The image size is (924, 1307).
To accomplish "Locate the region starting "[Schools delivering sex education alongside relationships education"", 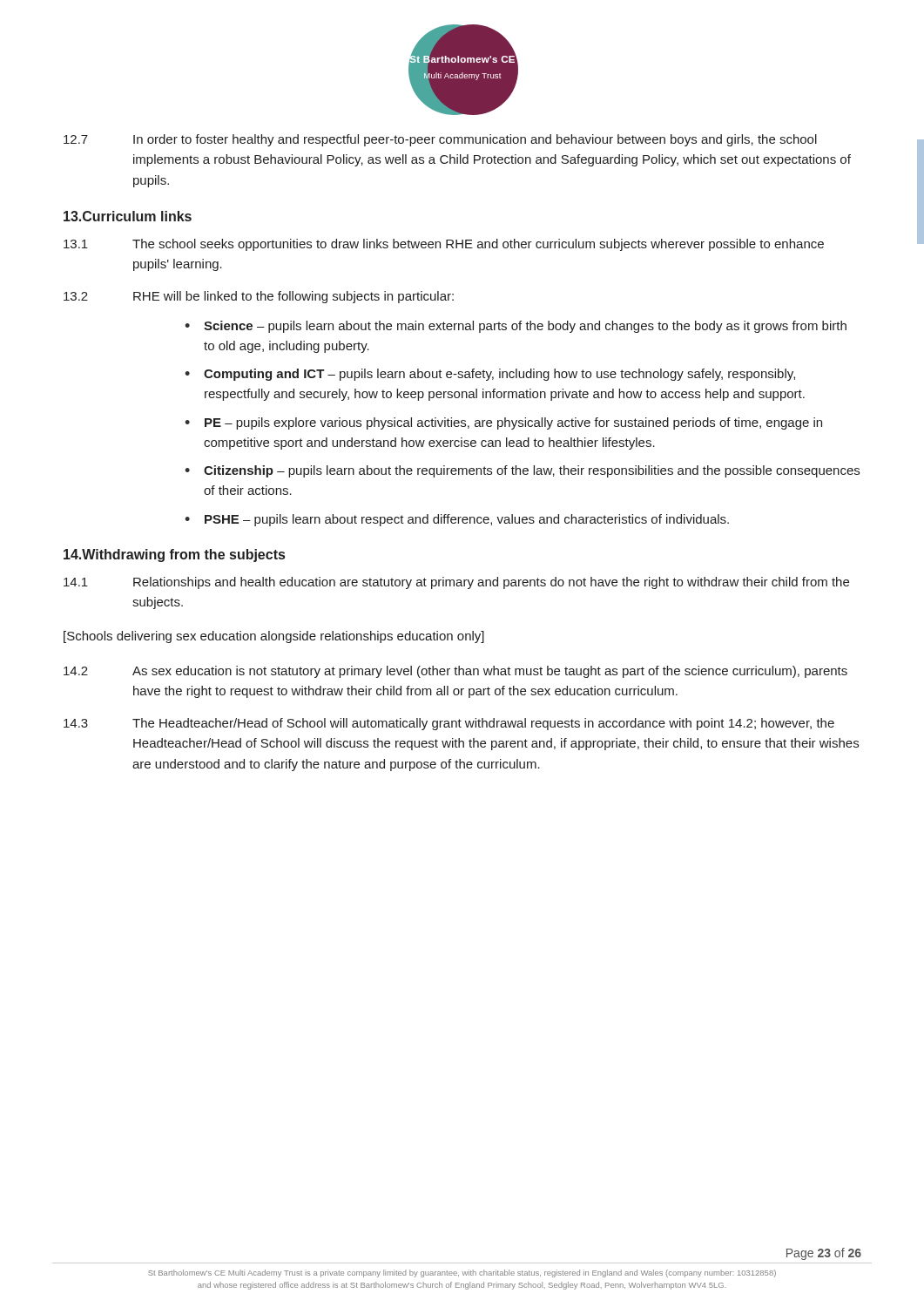I will (x=274, y=636).
